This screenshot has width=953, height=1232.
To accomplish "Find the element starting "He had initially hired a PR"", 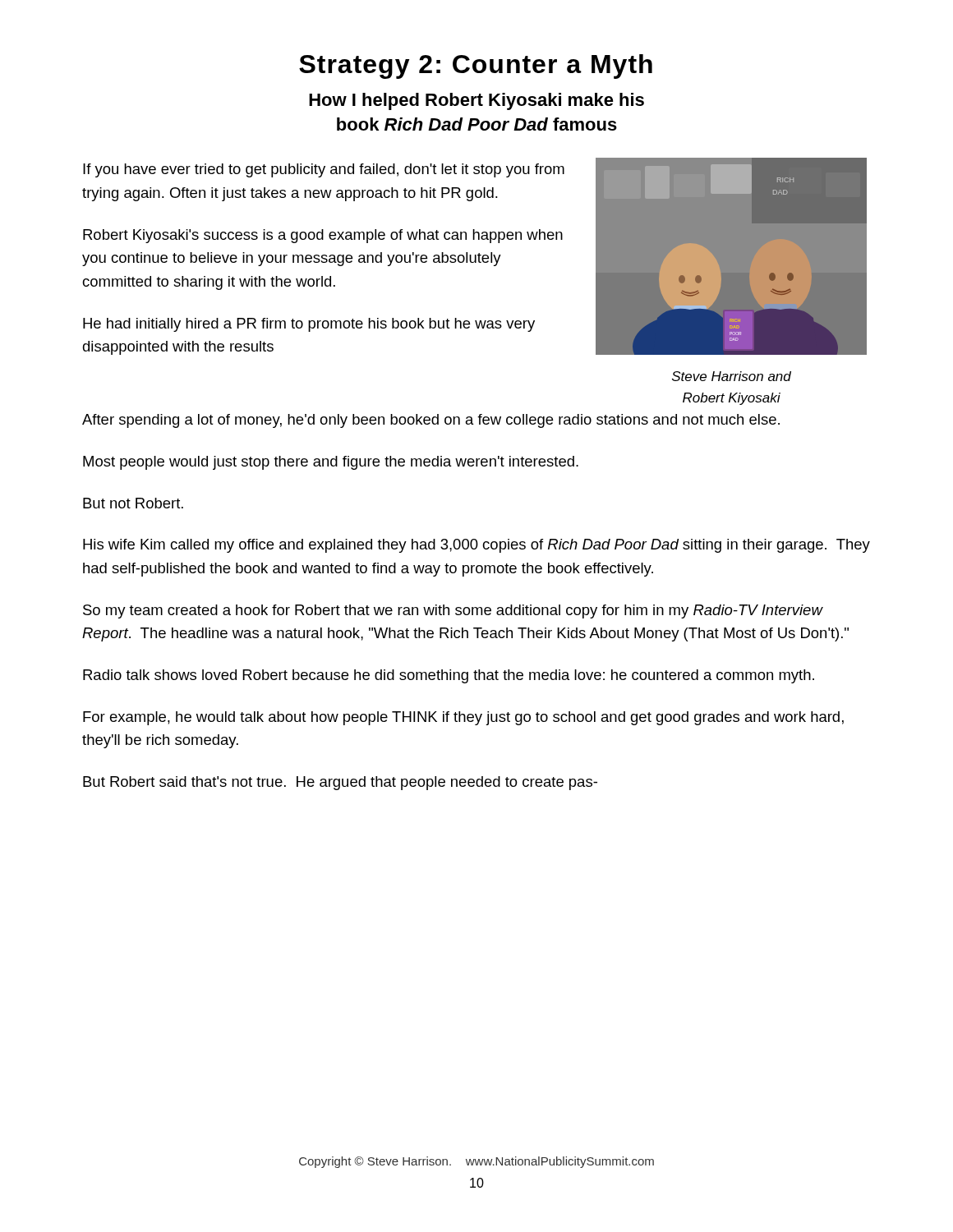I will pyautogui.click(x=309, y=335).
